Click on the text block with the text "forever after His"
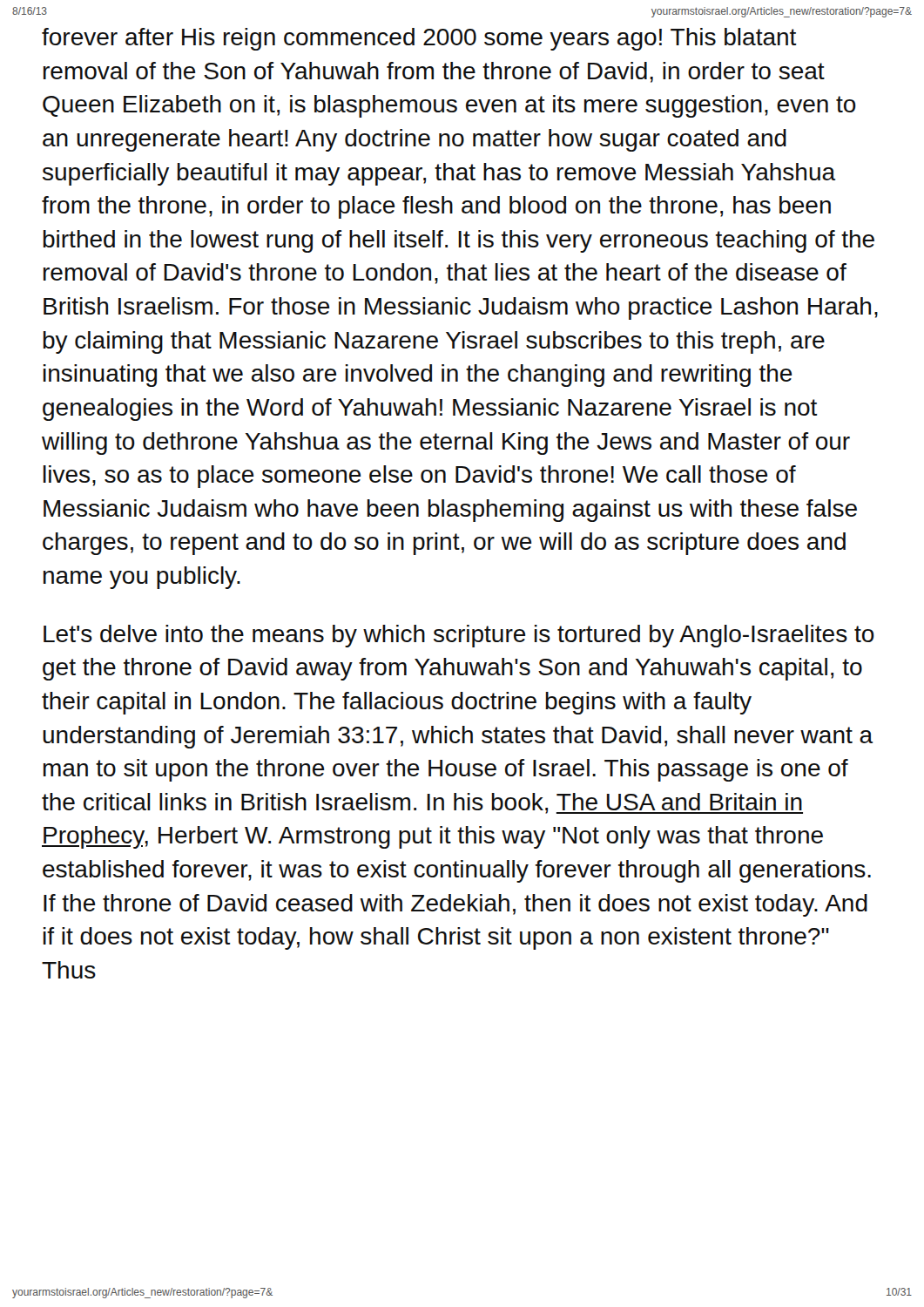This screenshot has height=1307, width=924. click(x=461, y=306)
